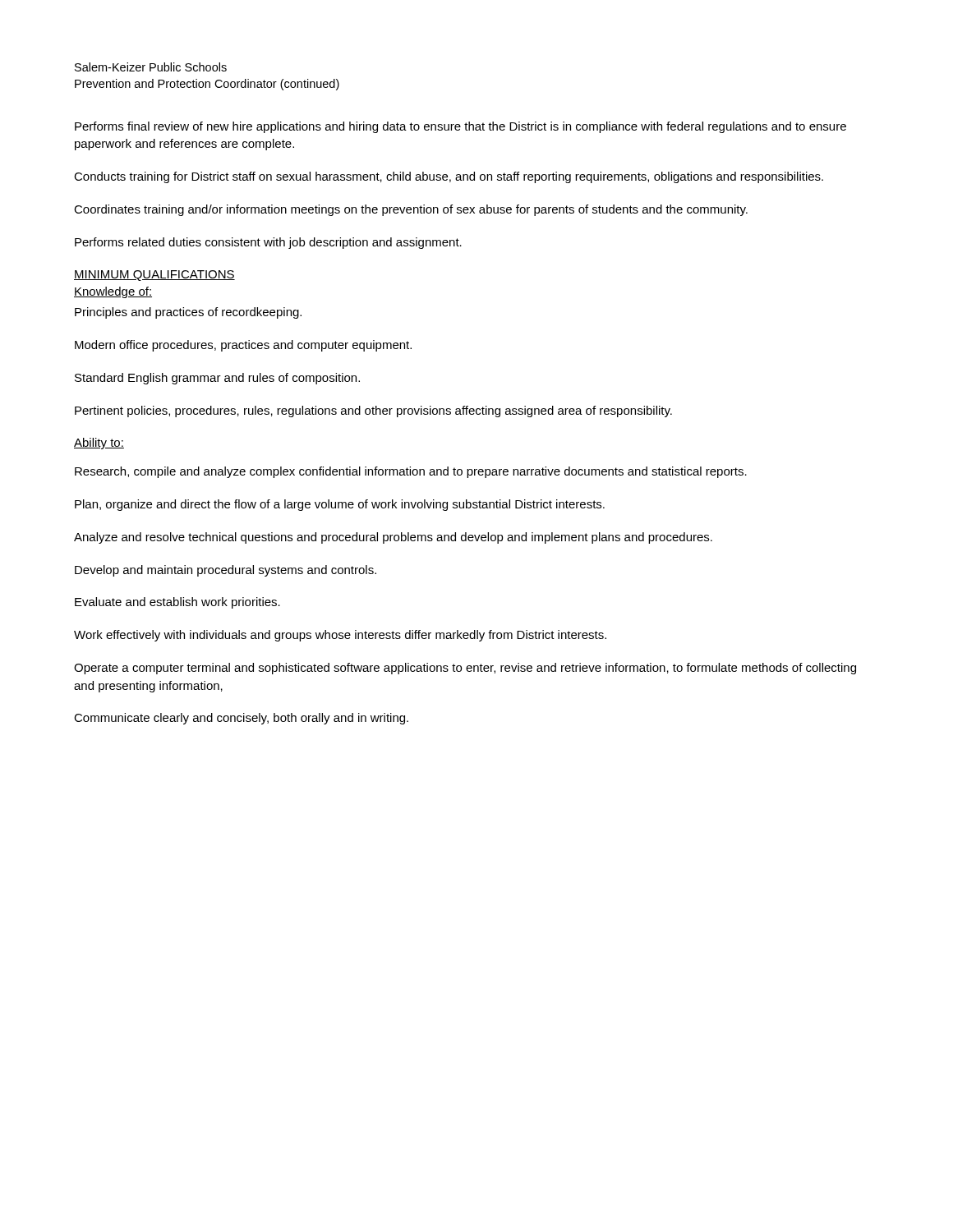Click on the passage starting "Communicate clearly and"
Viewport: 953px width, 1232px height.
[x=242, y=718]
